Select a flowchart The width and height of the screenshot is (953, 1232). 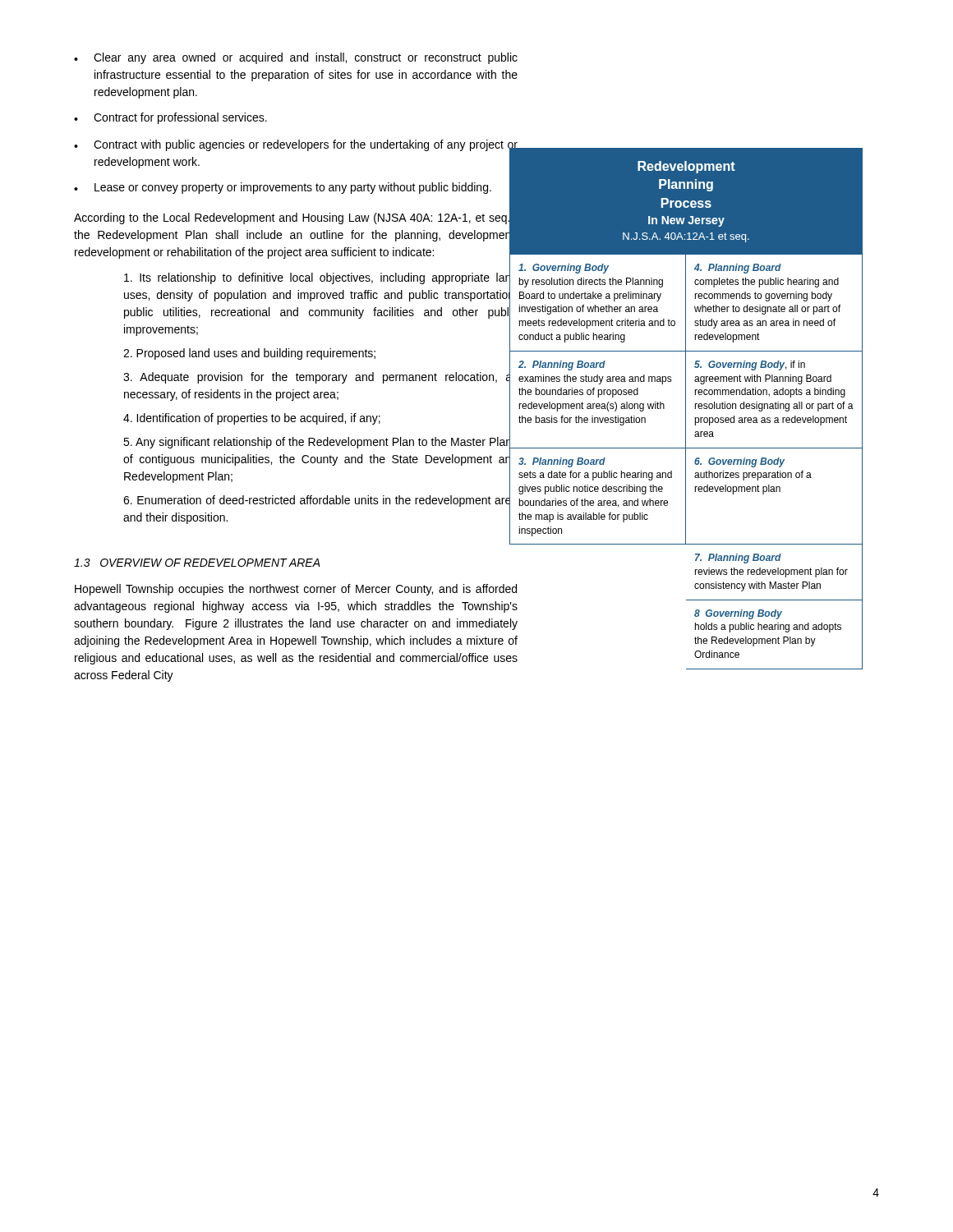point(694,409)
